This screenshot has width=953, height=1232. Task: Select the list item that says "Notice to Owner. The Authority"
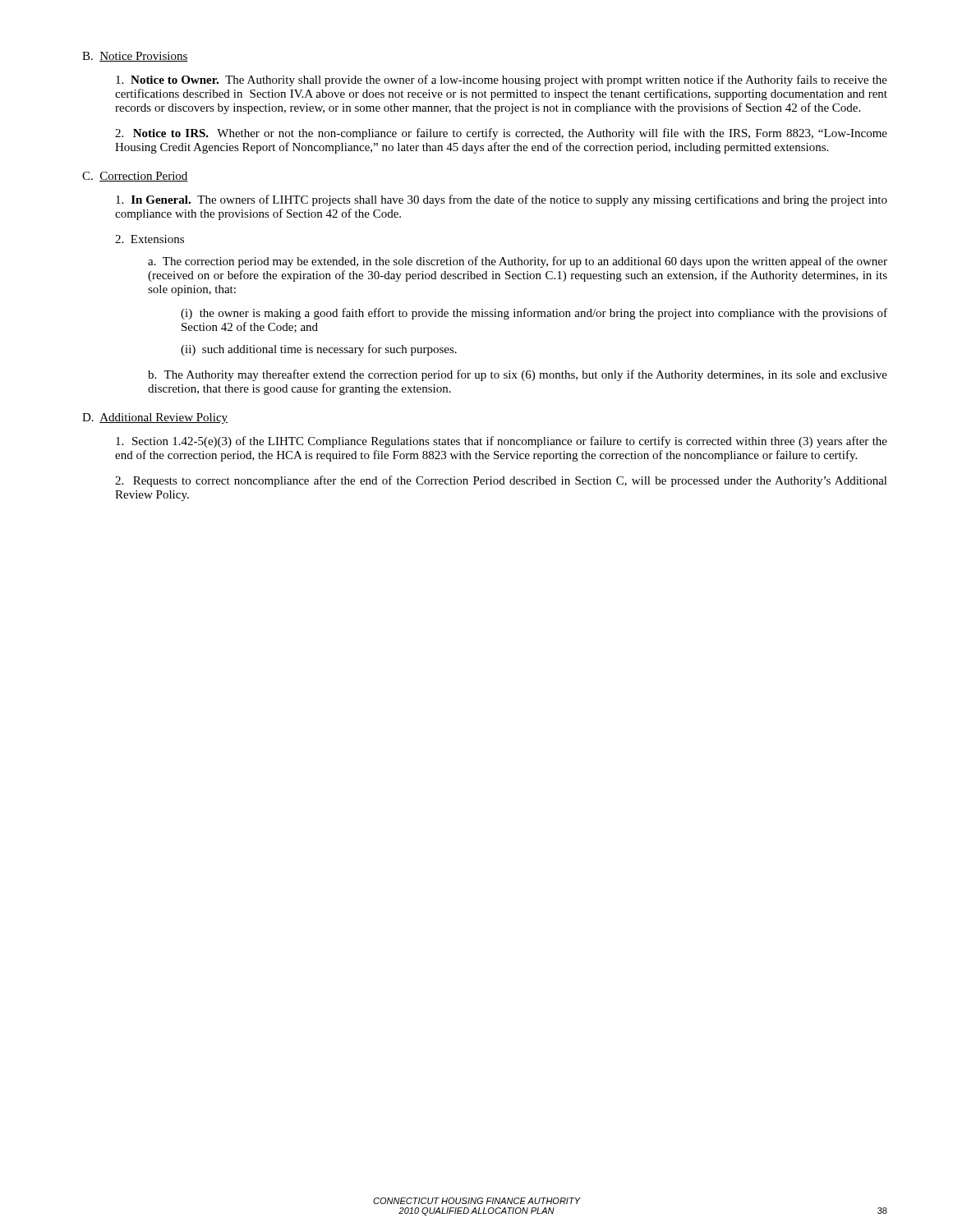(x=501, y=94)
